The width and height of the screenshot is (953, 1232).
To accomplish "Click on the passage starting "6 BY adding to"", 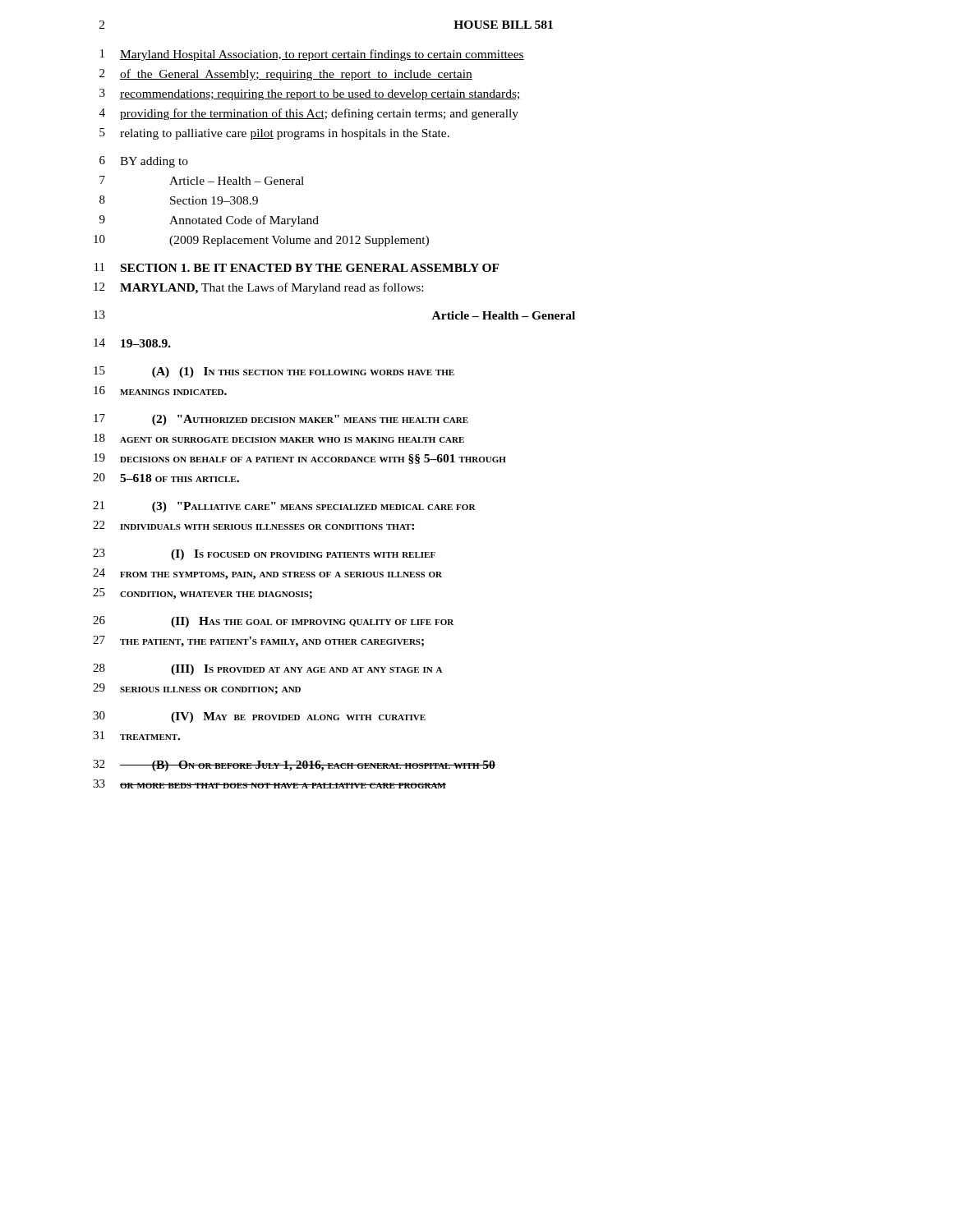I will tap(144, 162).
